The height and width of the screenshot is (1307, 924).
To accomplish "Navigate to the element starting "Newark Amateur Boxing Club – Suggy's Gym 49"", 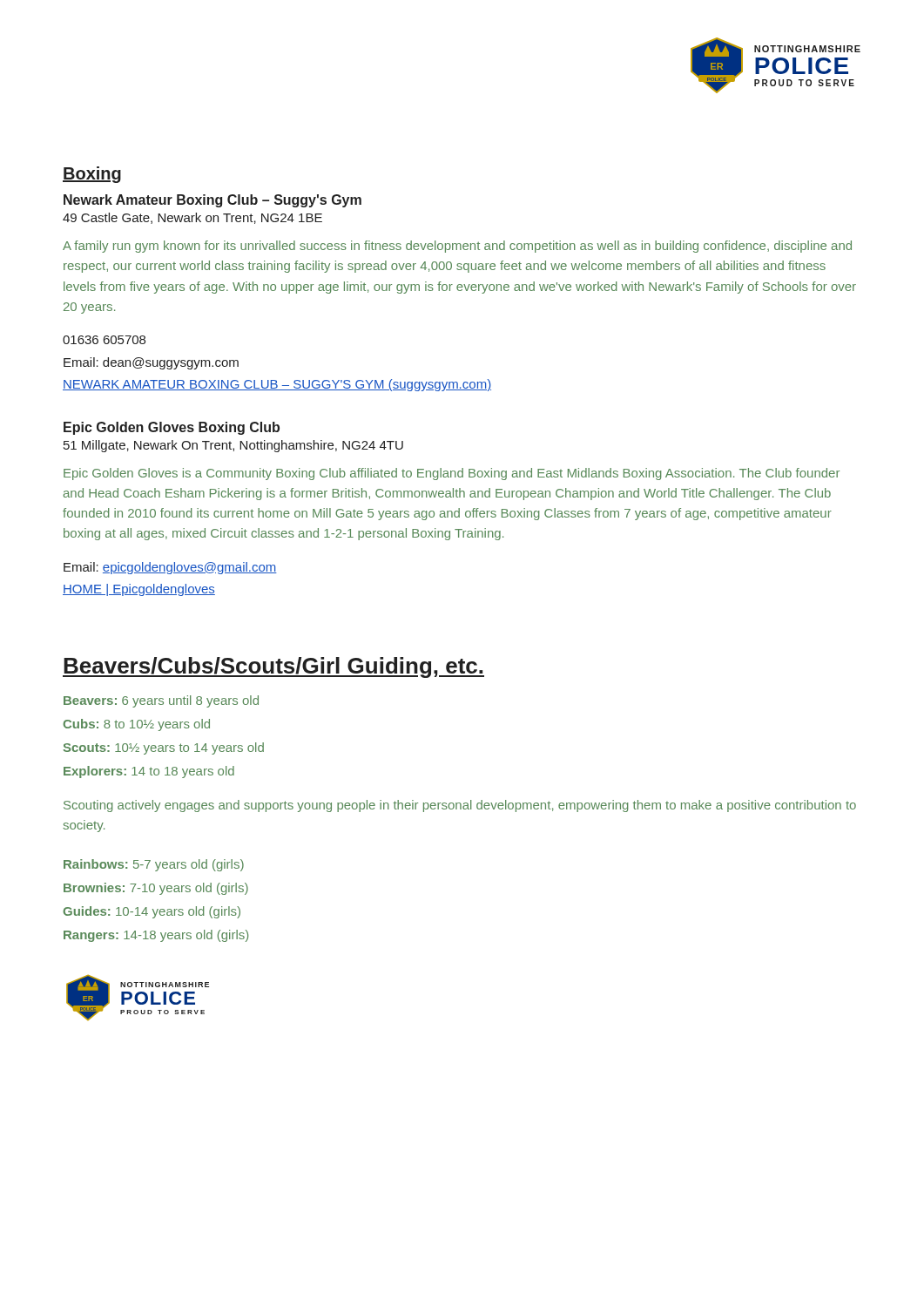I will 212,201.
